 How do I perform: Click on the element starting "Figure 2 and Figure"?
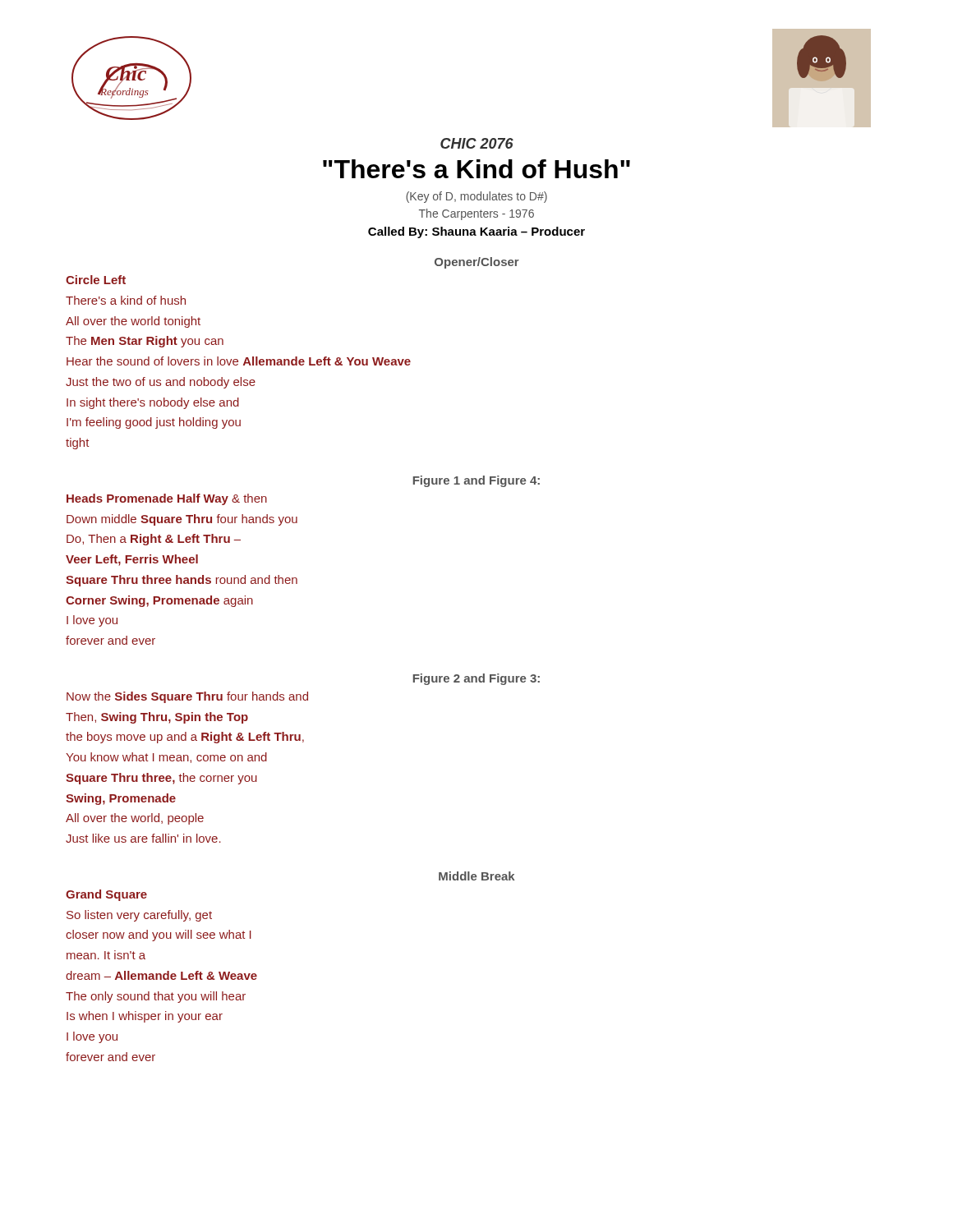476,678
